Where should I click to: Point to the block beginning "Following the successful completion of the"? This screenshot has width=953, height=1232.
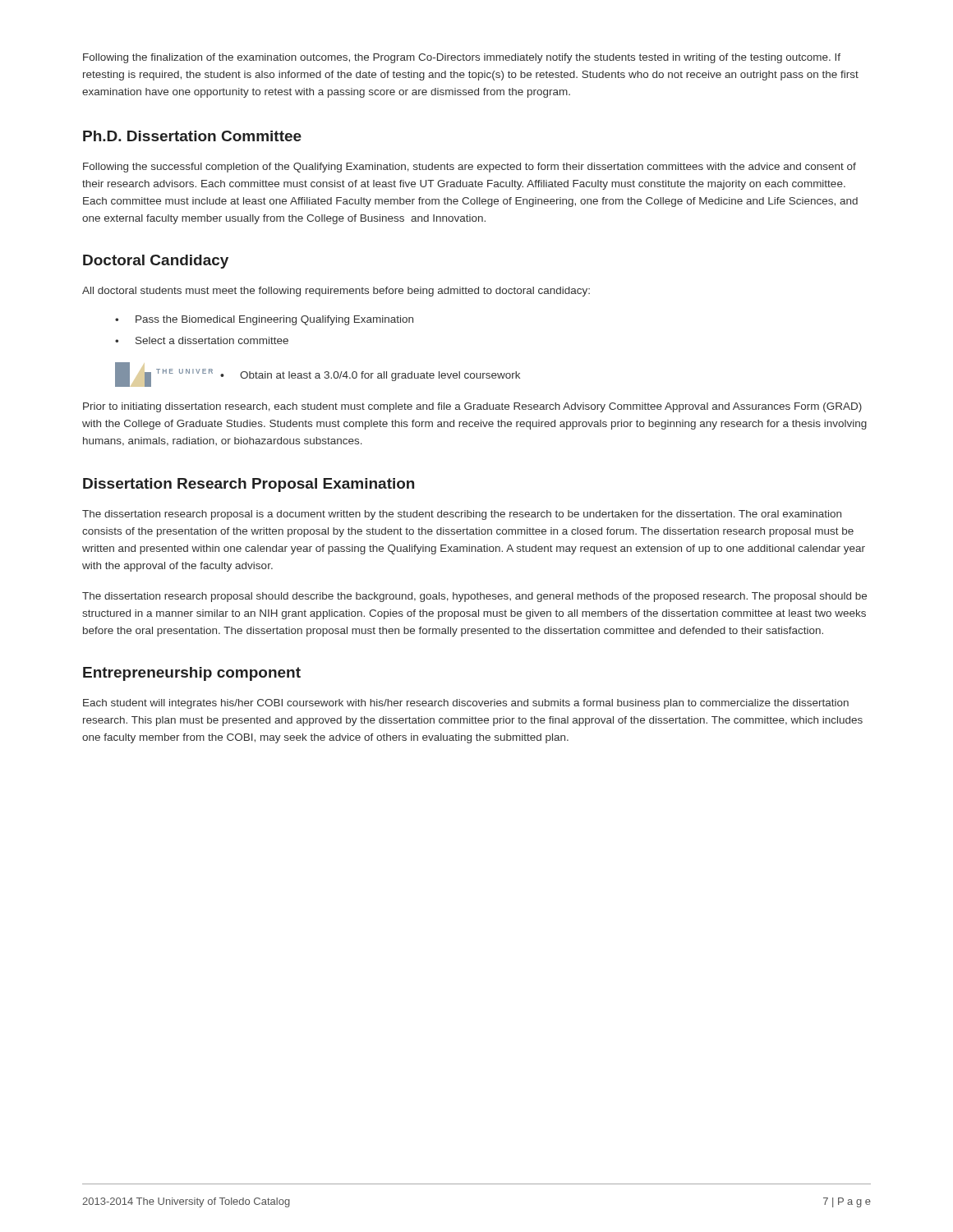[470, 192]
